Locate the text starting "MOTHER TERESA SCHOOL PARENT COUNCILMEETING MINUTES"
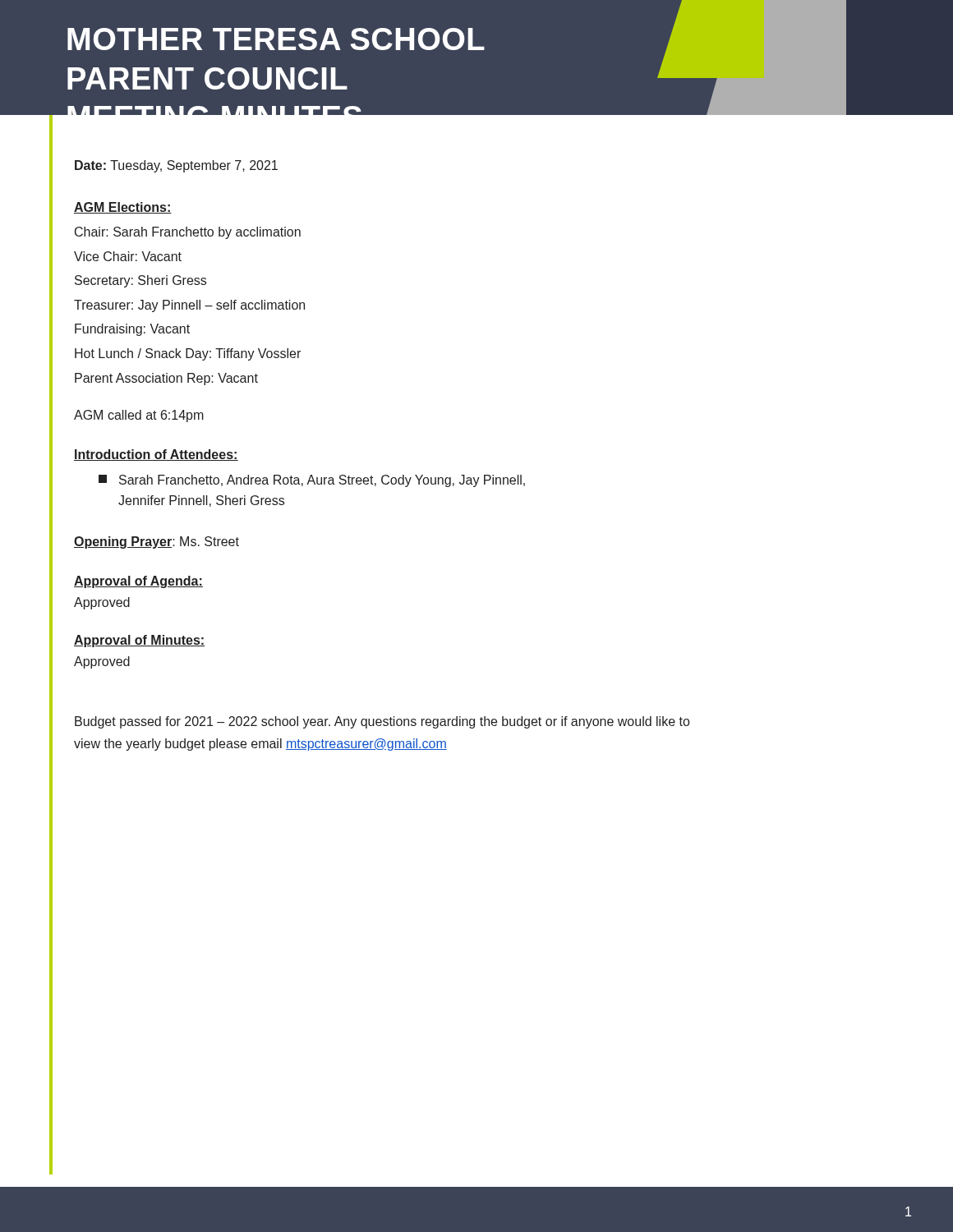This screenshot has width=953, height=1232. coord(320,79)
